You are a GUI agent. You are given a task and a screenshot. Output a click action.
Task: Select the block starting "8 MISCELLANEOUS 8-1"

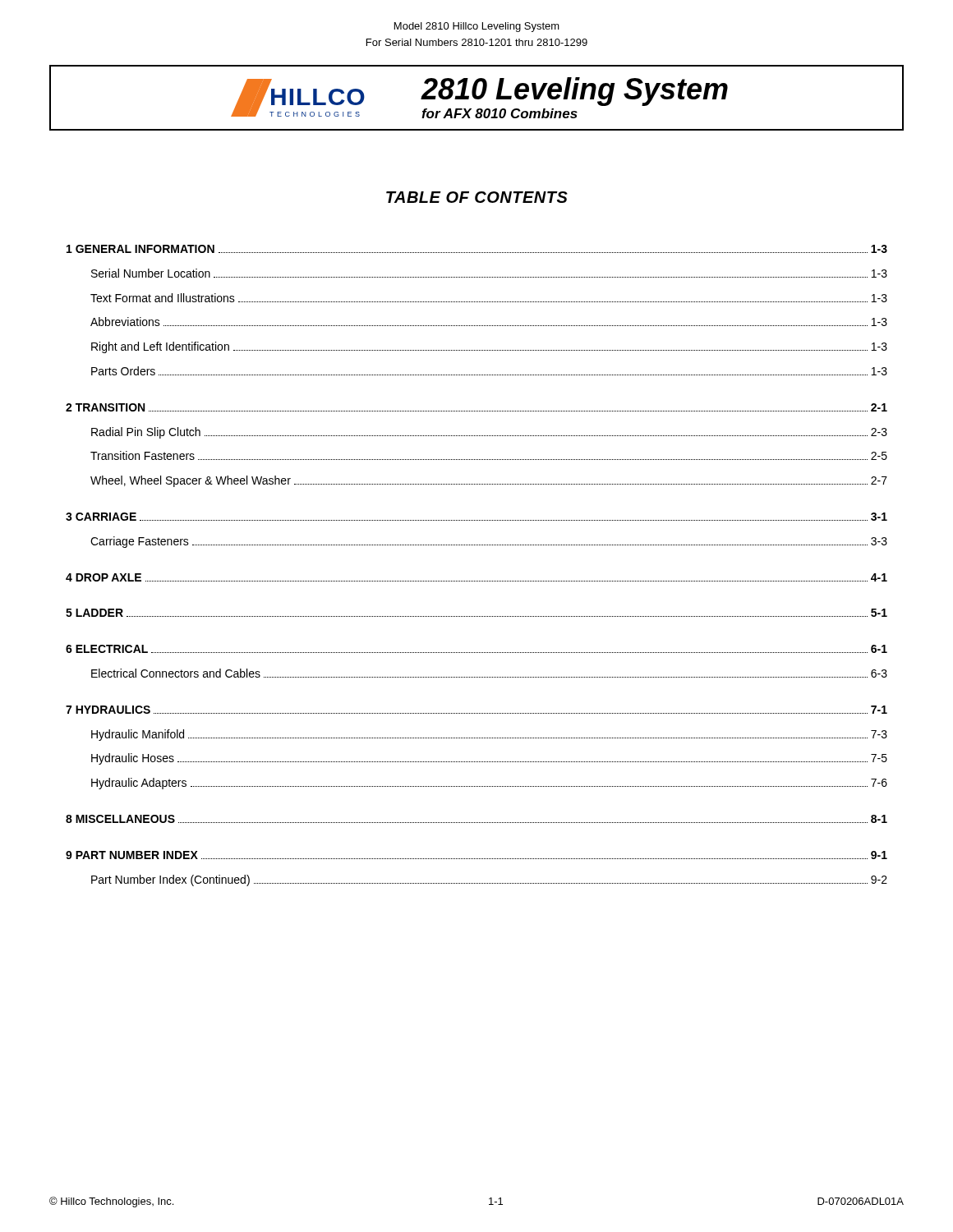(476, 820)
